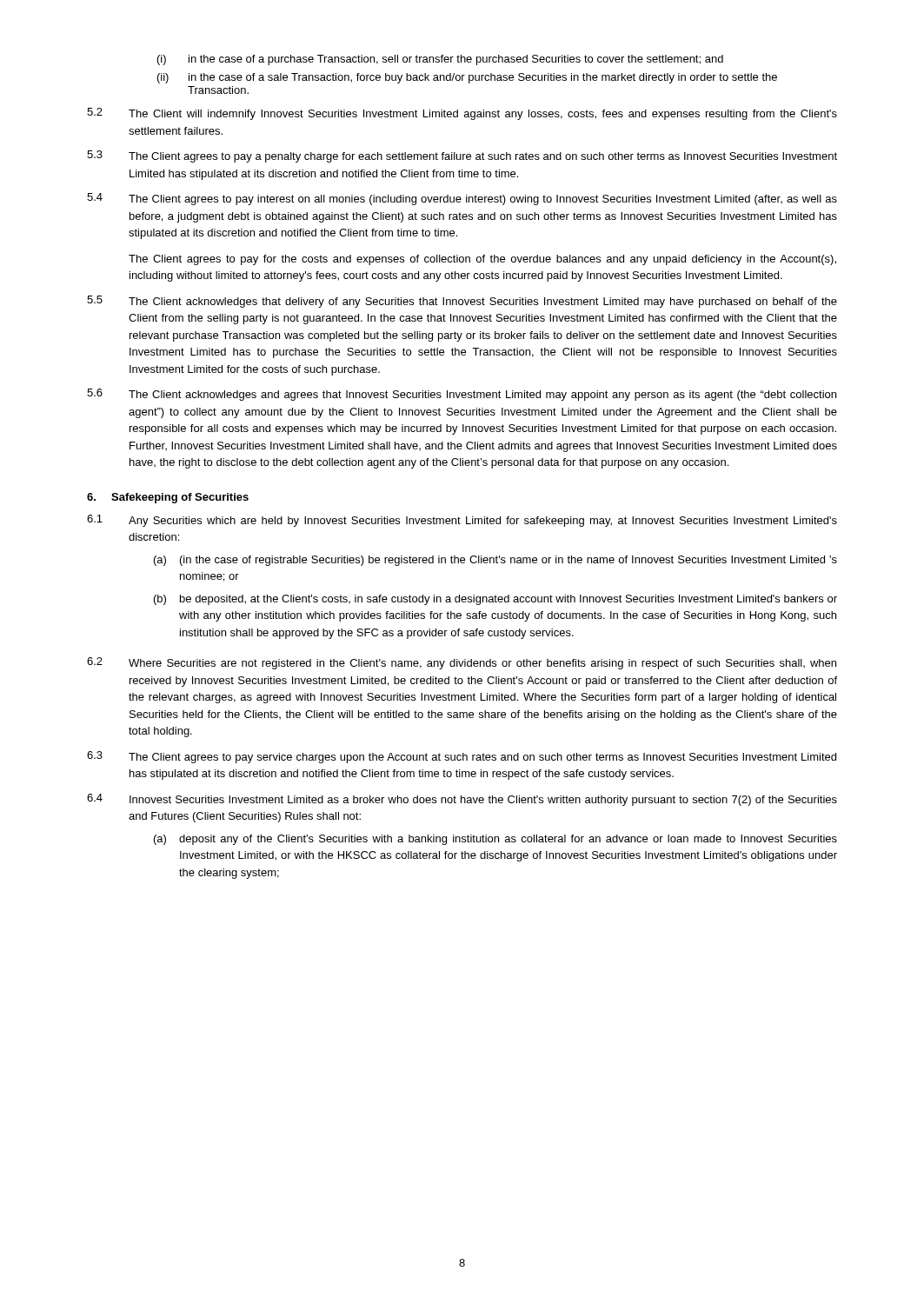Find the region starting "6. Safekeeping of Securities"
The height and width of the screenshot is (1304, 924).
(x=168, y=496)
